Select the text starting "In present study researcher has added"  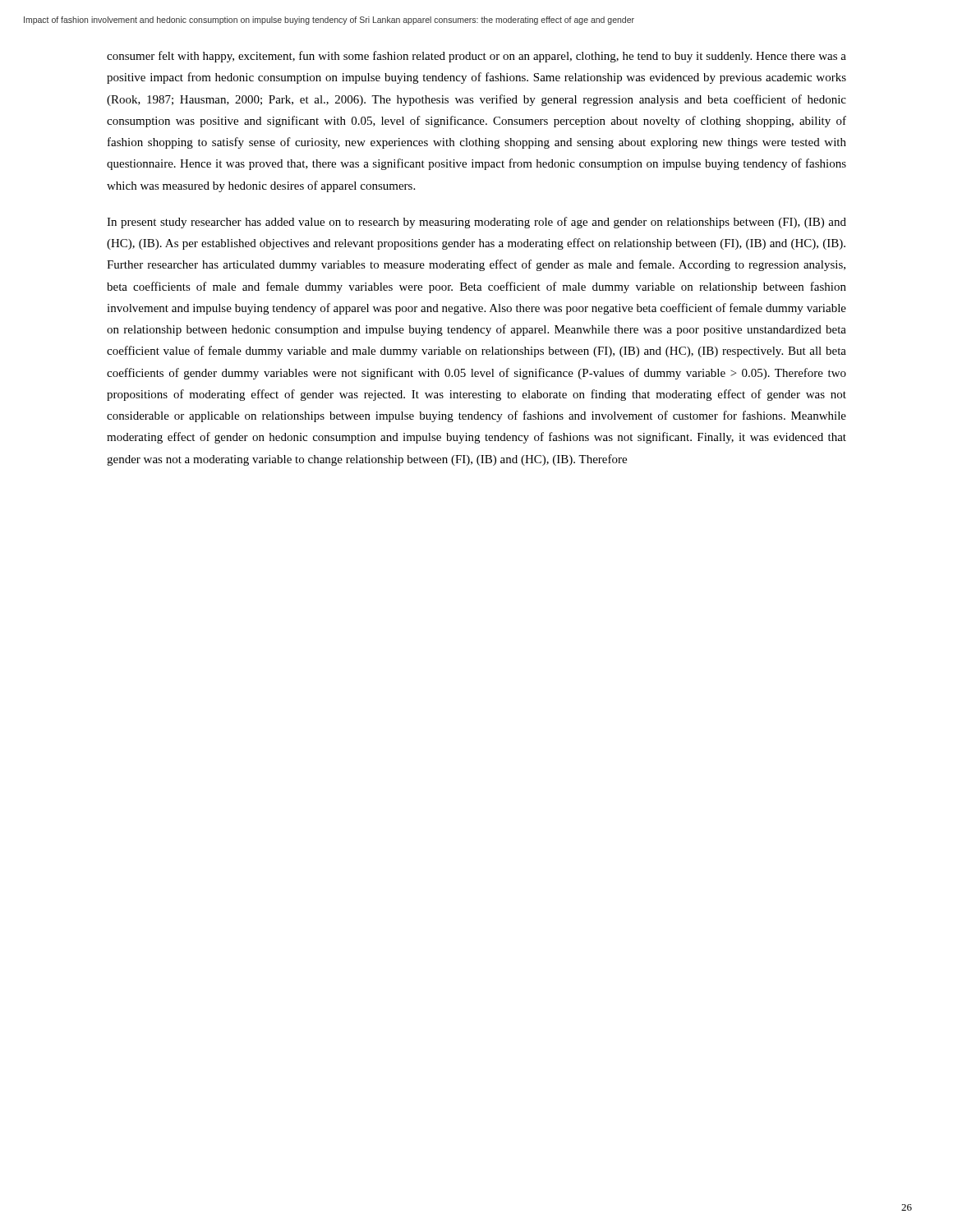(476, 340)
